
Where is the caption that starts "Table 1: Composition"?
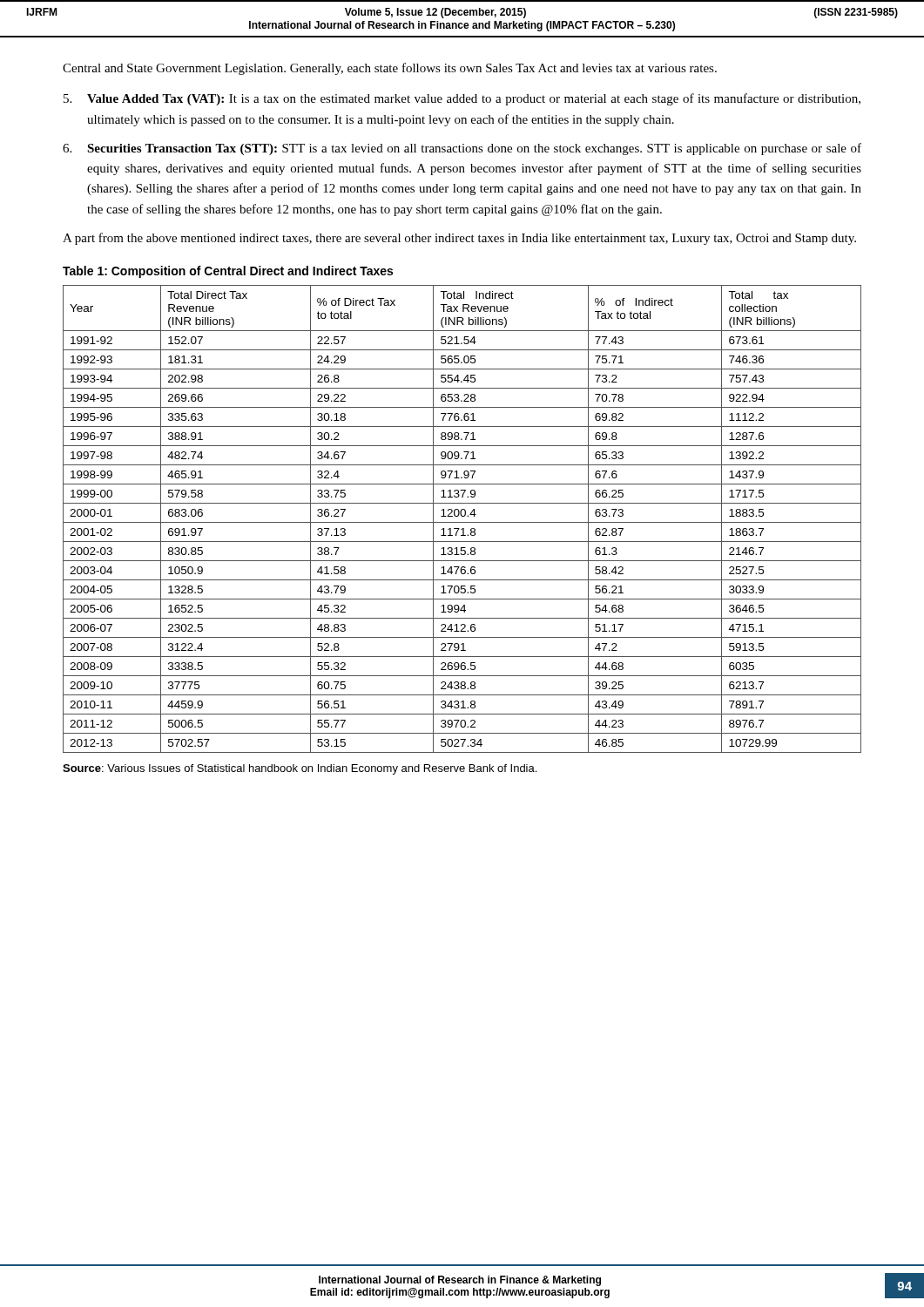point(228,271)
